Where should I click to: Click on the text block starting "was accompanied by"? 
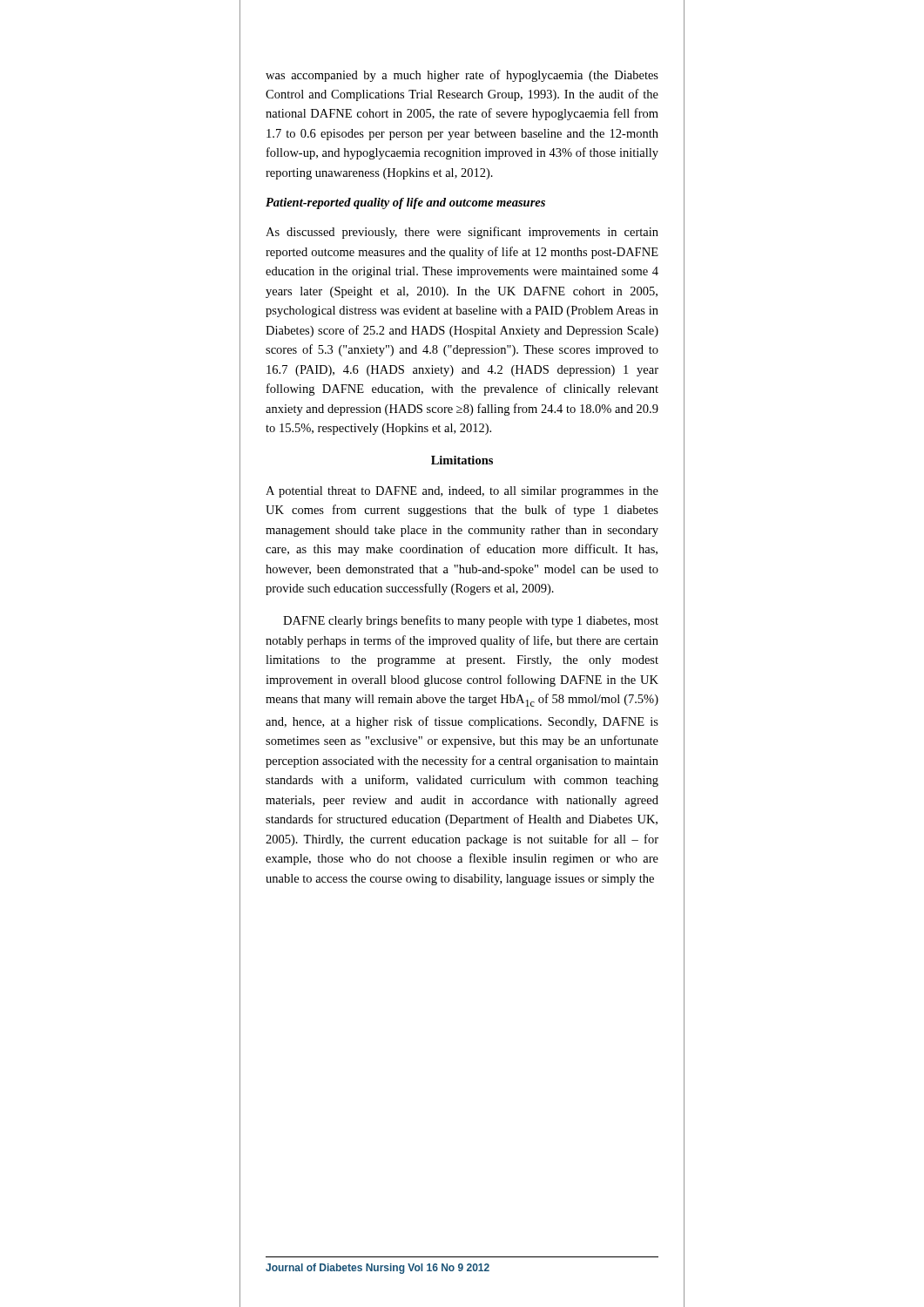click(x=462, y=124)
